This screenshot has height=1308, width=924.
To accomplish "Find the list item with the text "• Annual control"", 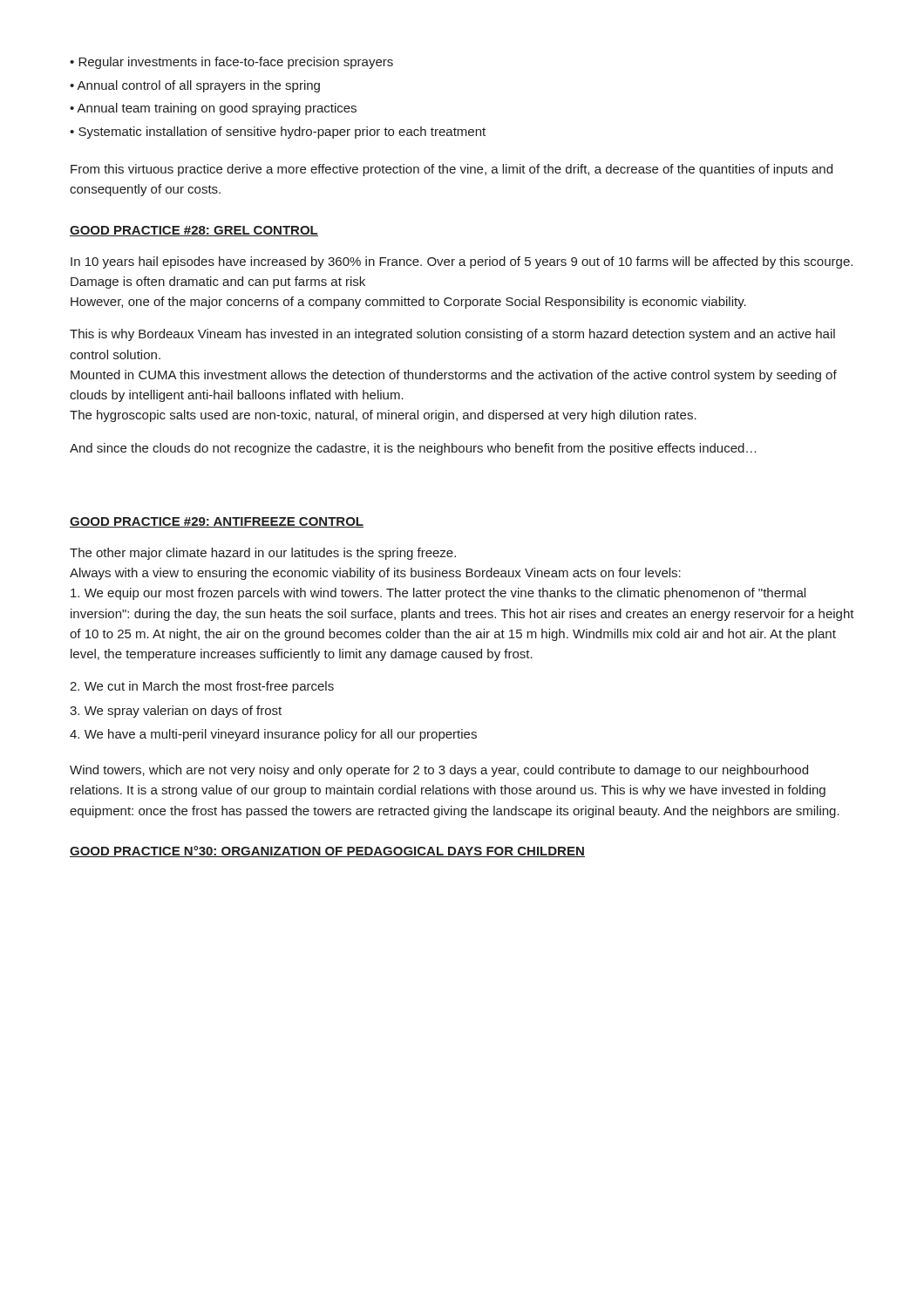I will tap(195, 85).
